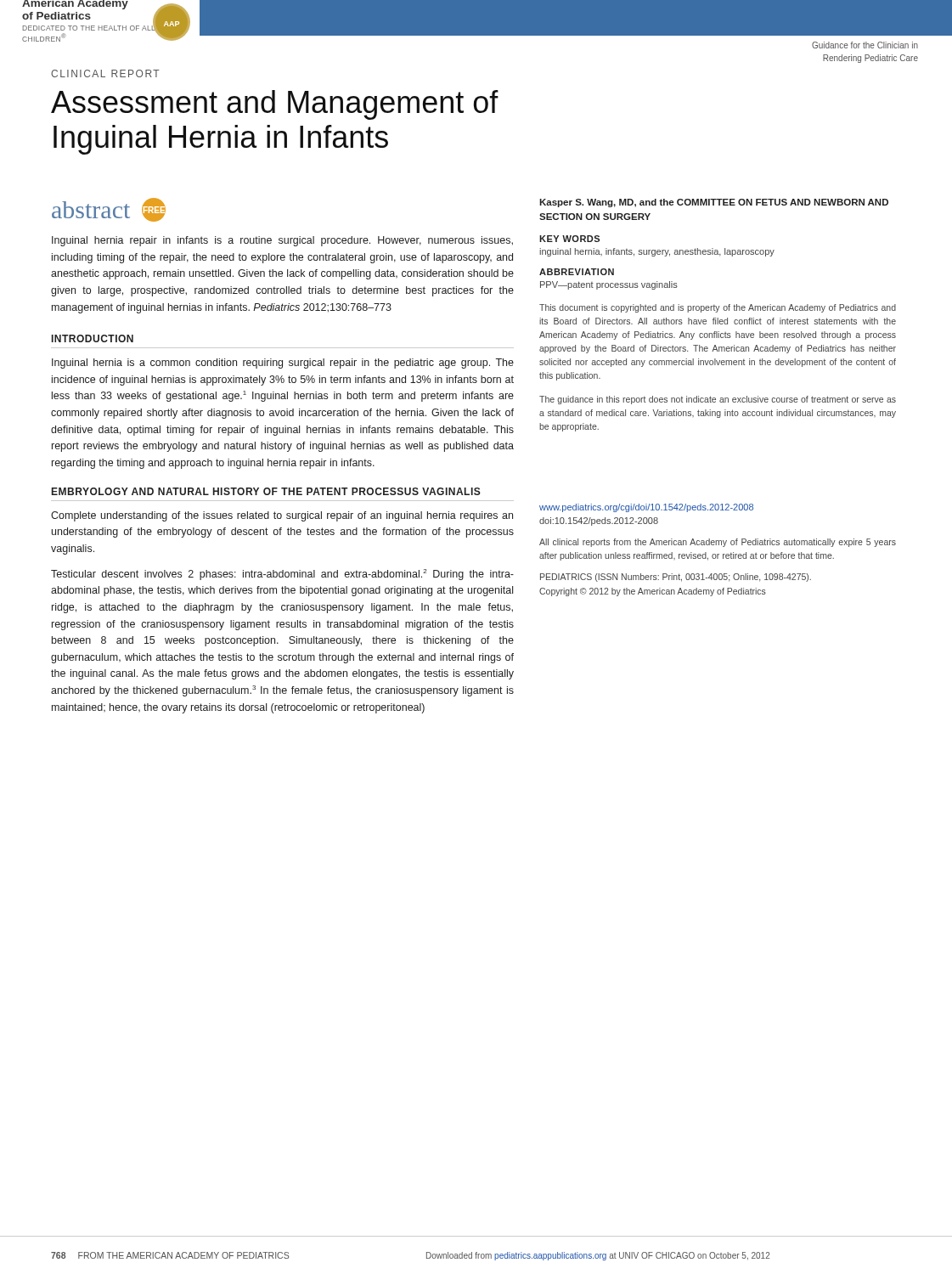The image size is (952, 1274).
Task: Point to the text block starting "abstract FREE"
Action: click(108, 209)
